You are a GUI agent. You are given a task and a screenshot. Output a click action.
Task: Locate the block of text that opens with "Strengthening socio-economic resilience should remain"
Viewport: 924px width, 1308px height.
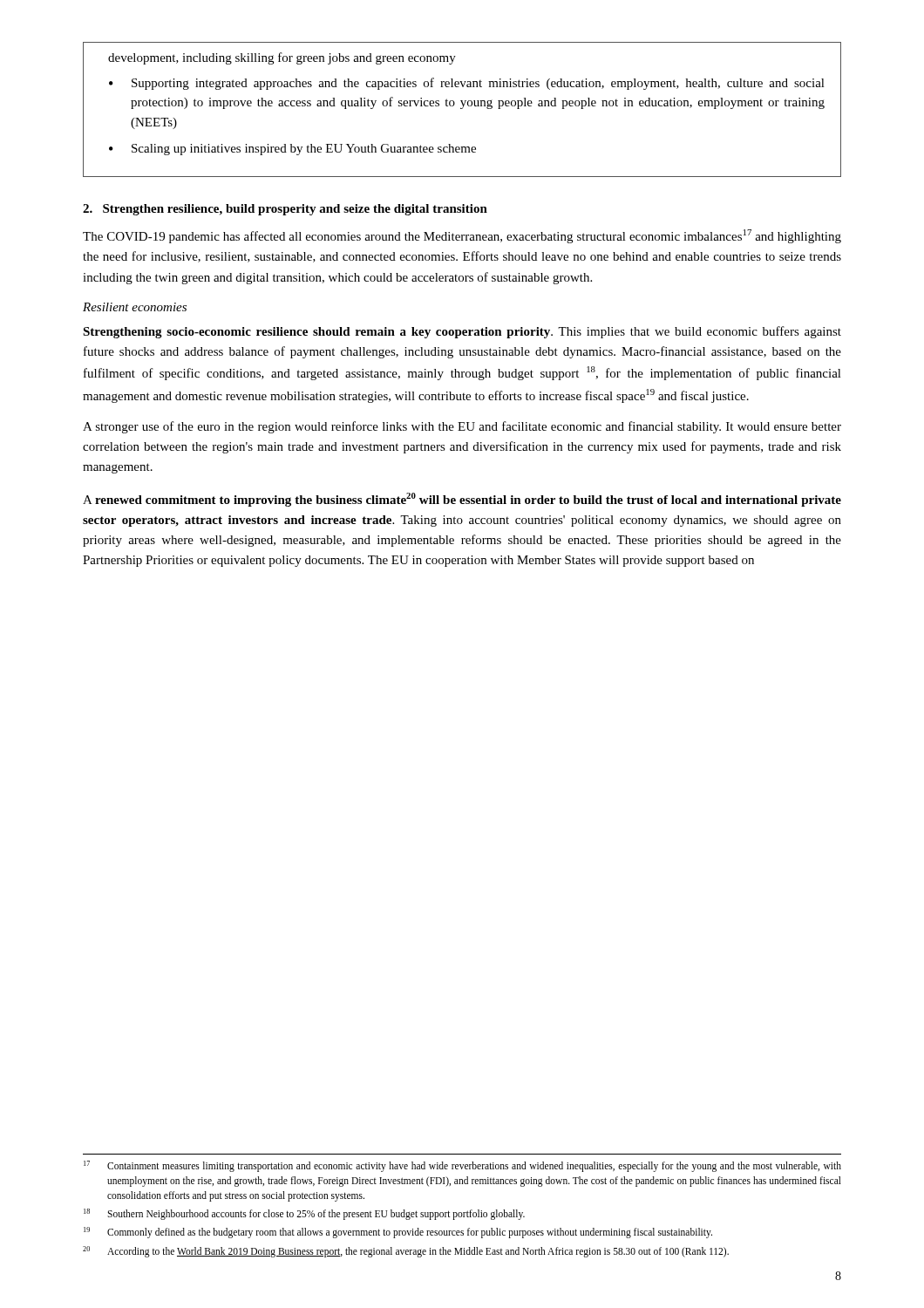coord(462,363)
